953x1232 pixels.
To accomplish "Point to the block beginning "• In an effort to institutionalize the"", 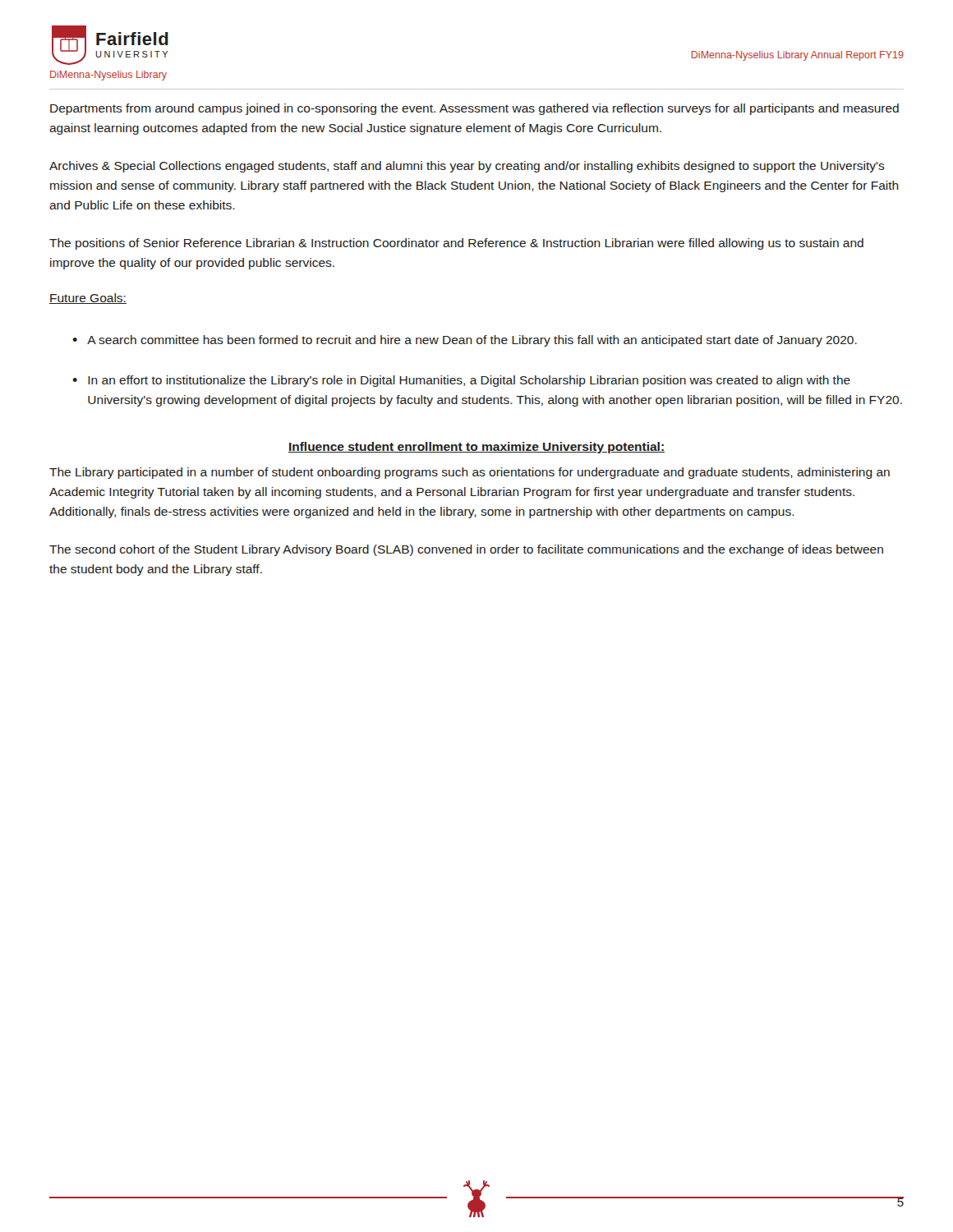I will pyautogui.click(x=488, y=390).
